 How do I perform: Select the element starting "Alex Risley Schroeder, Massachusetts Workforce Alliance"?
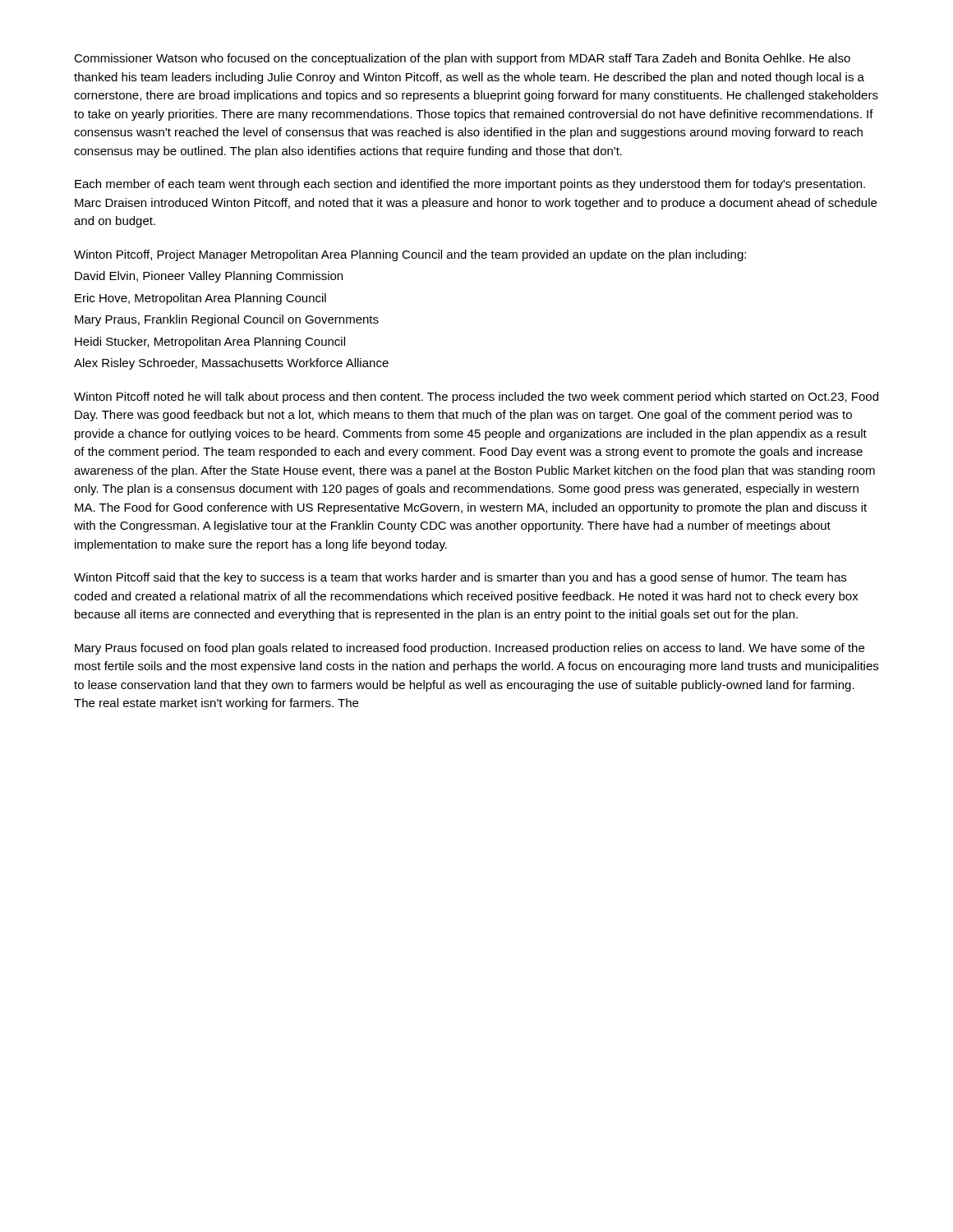pyautogui.click(x=231, y=363)
